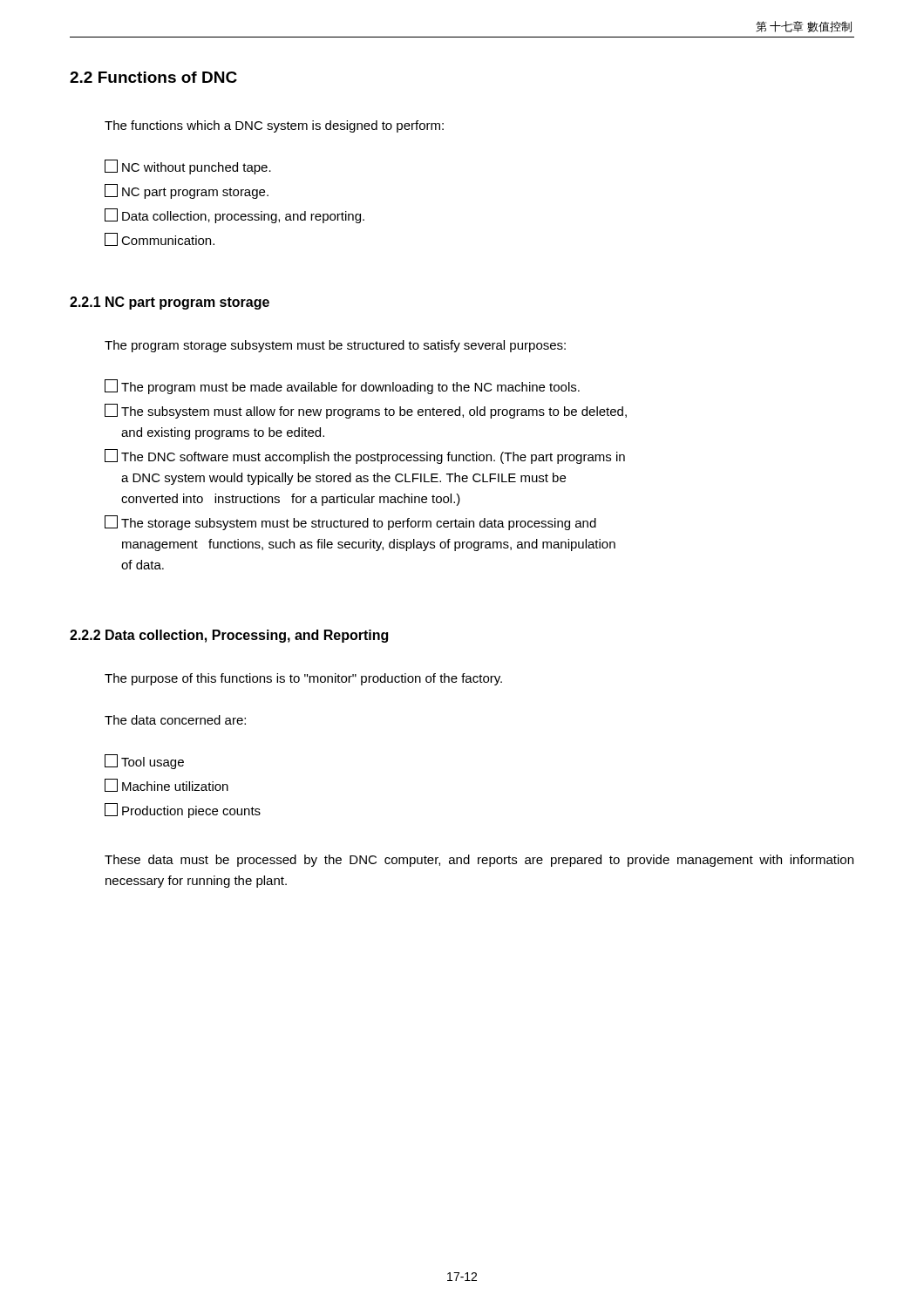The image size is (924, 1308).
Task: Navigate to the region starting "Machine utilization"
Action: 166,785
